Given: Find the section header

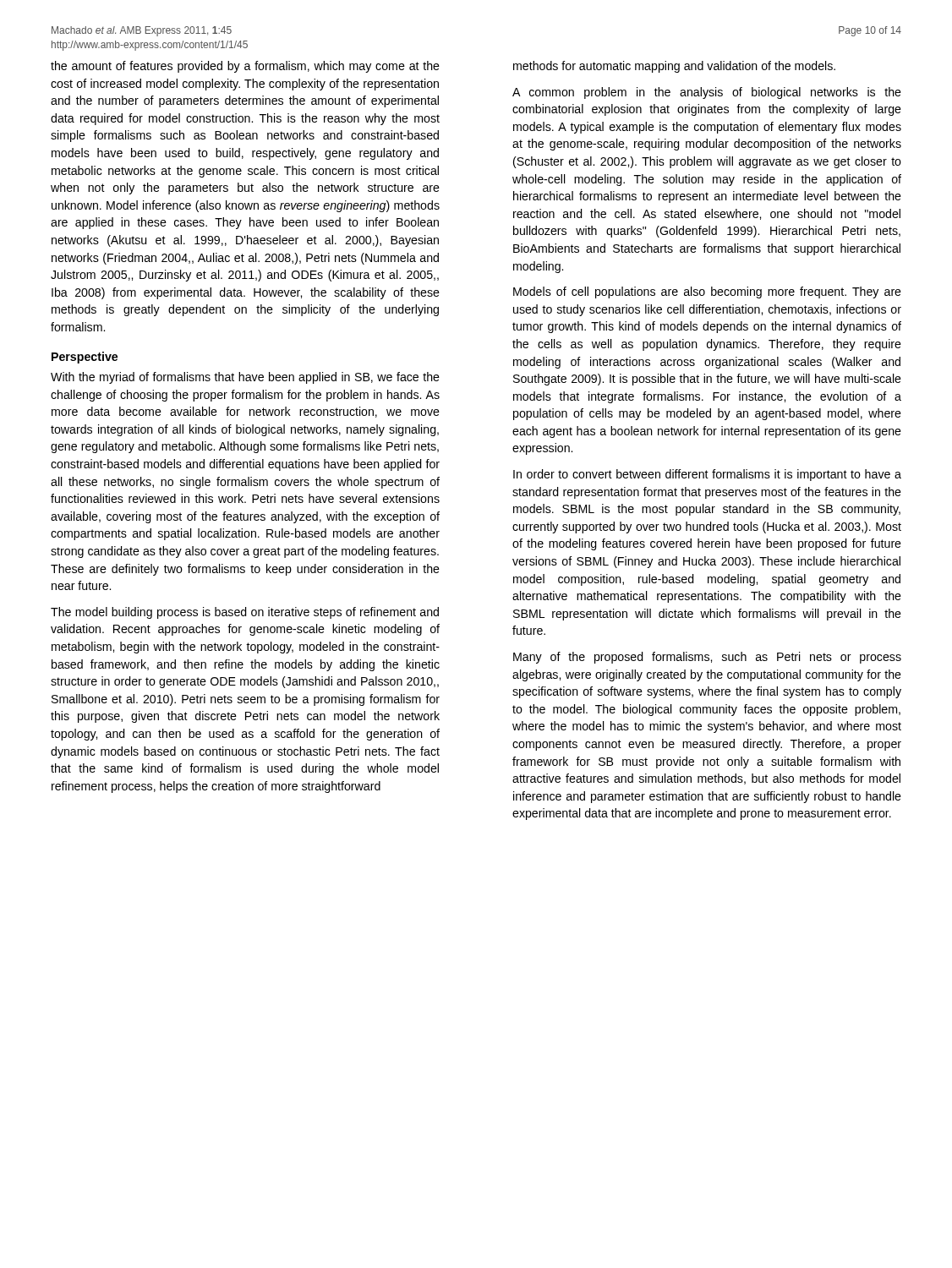Looking at the screenshot, I should pos(84,356).
